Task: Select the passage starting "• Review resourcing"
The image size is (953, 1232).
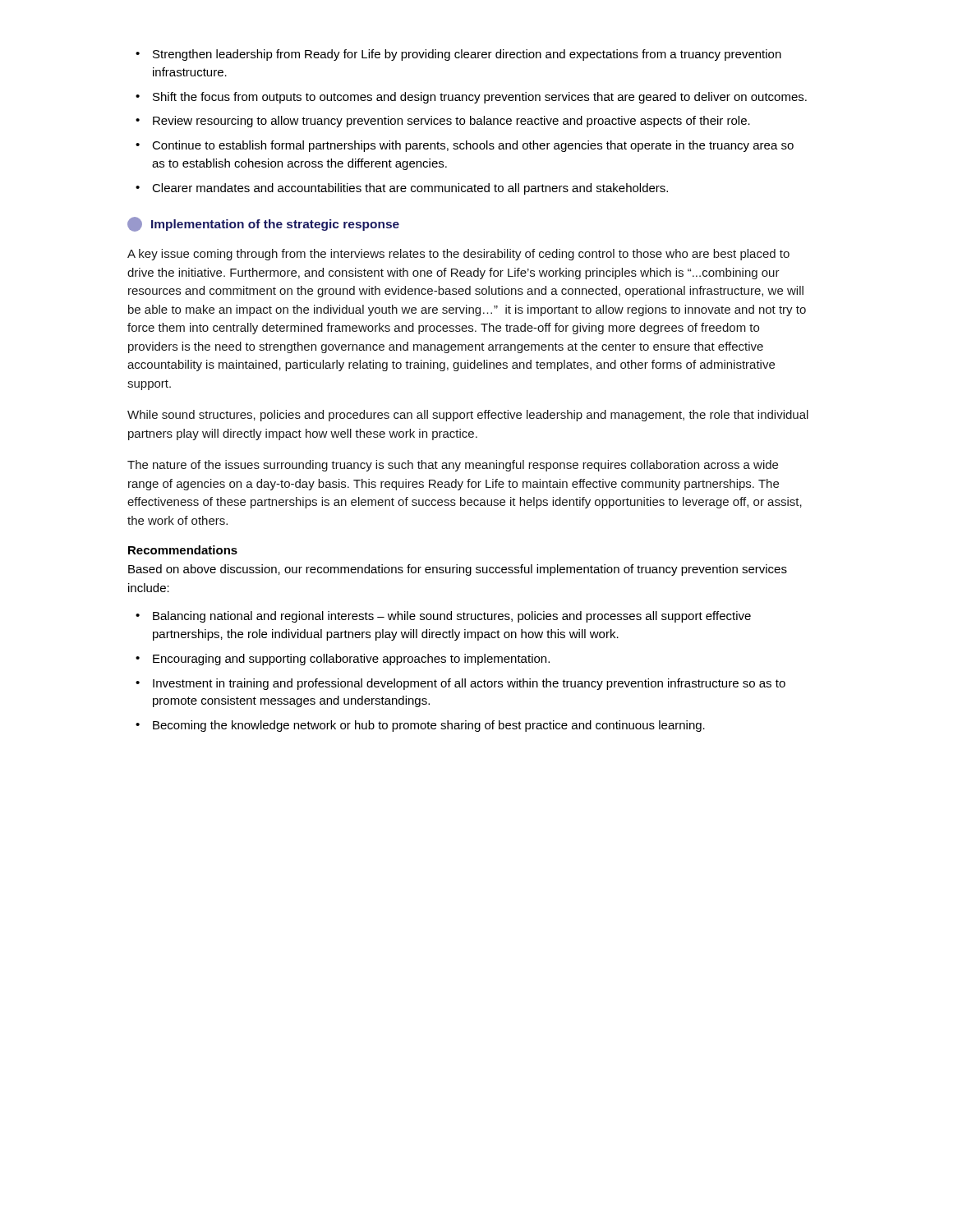Action: coord(472,121)
